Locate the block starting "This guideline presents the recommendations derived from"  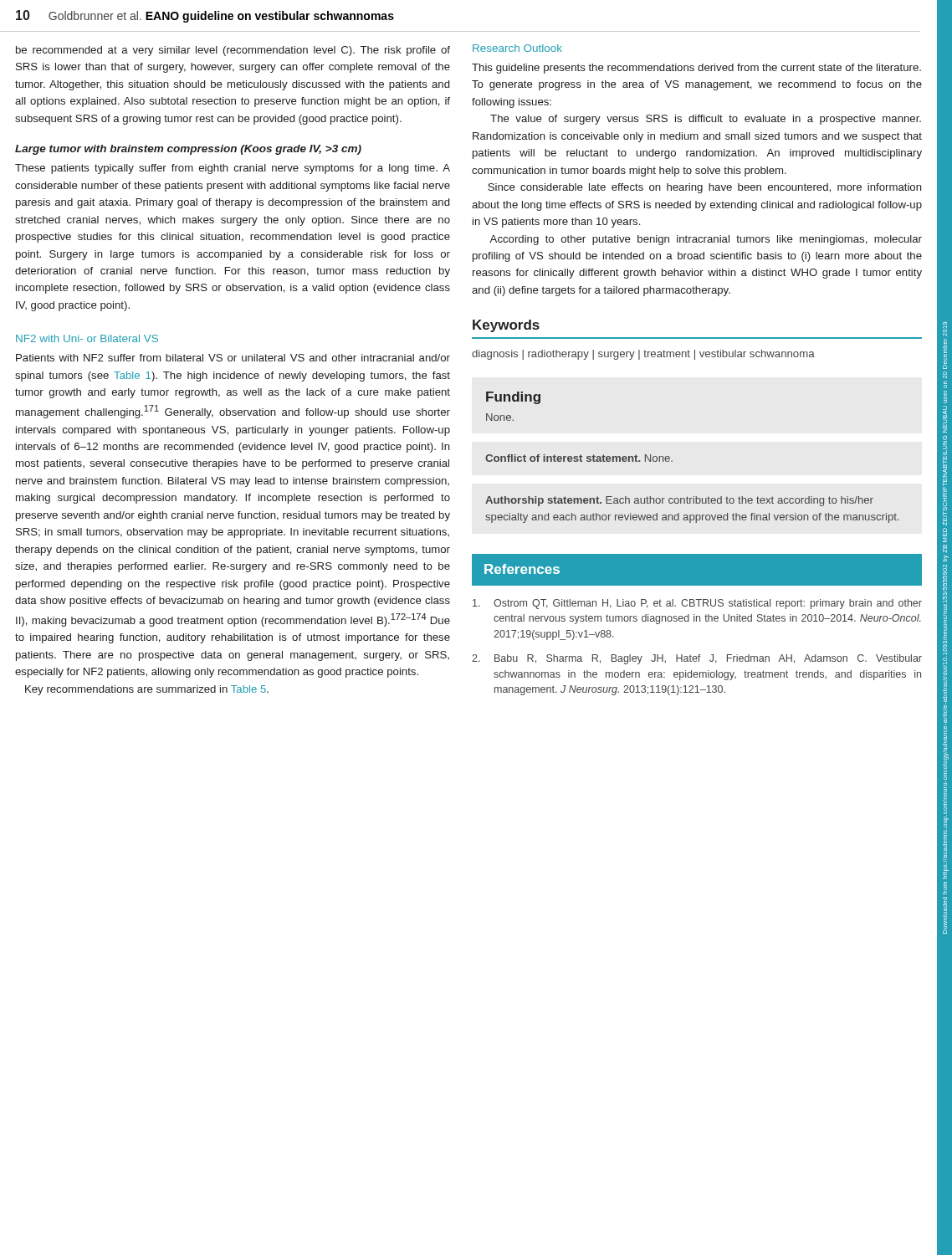pos(697,179)
